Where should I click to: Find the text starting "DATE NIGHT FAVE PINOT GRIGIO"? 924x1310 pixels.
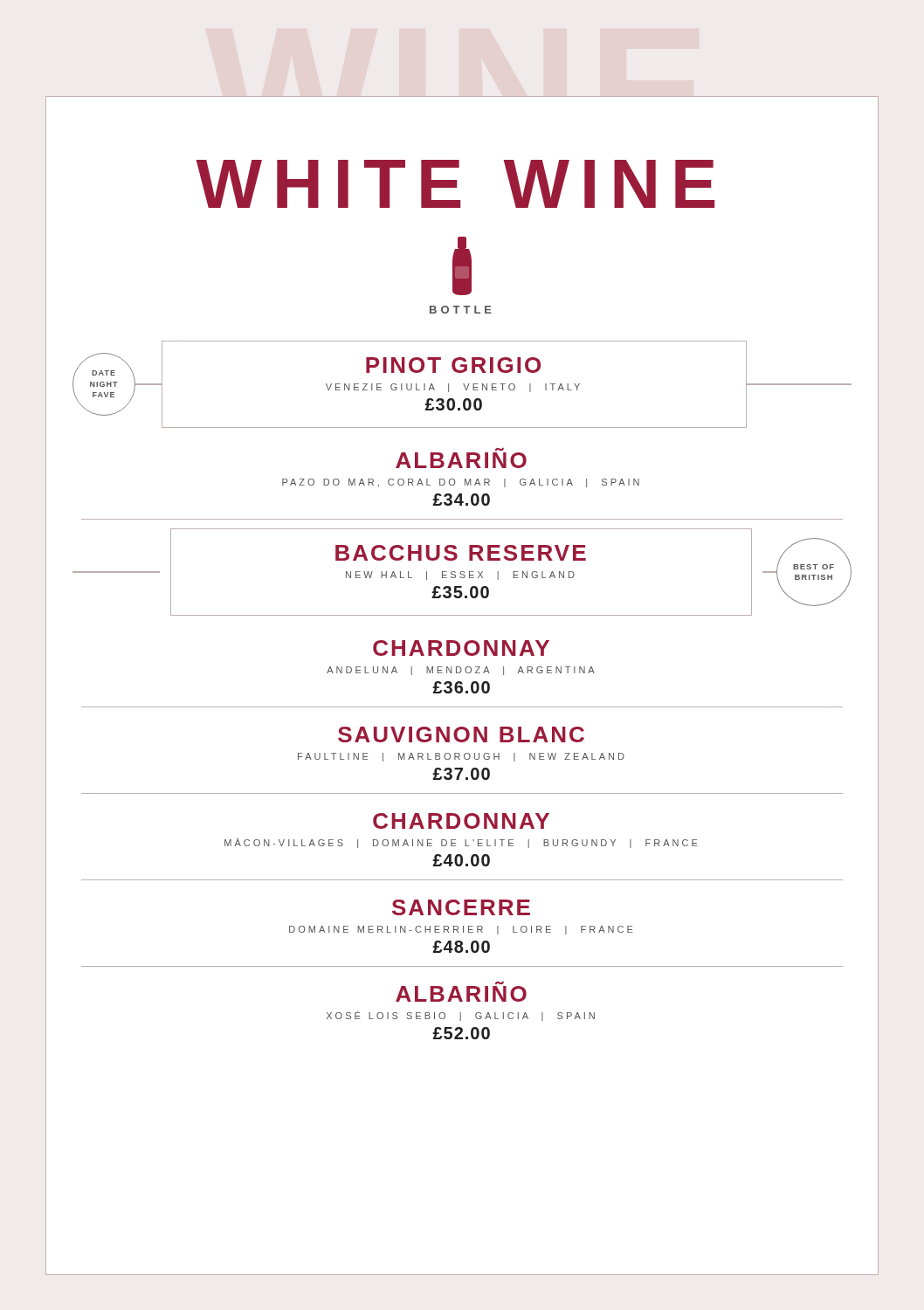click(462, 384)
